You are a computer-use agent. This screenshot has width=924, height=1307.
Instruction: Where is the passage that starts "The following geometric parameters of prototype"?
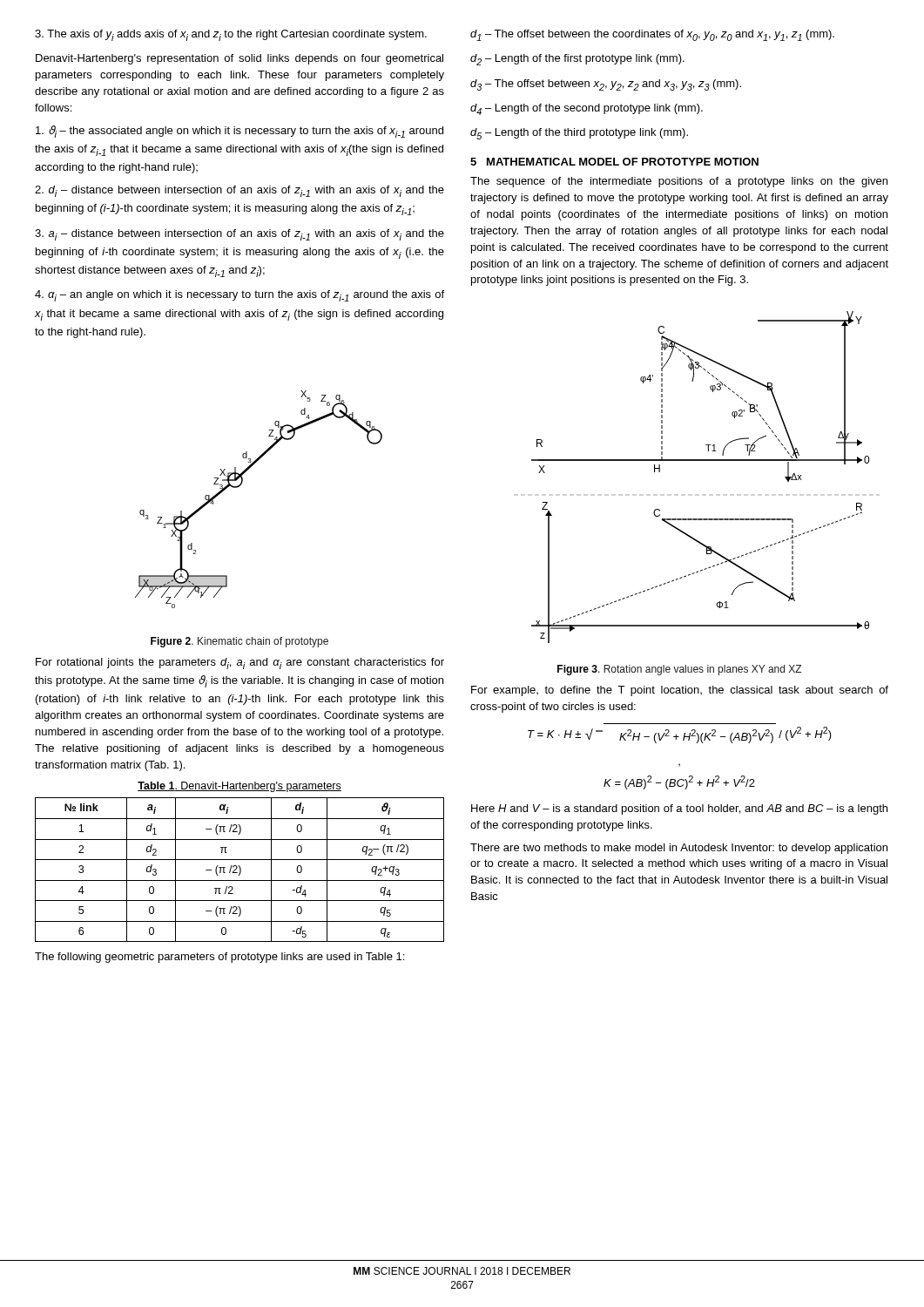tap(220, 956)
